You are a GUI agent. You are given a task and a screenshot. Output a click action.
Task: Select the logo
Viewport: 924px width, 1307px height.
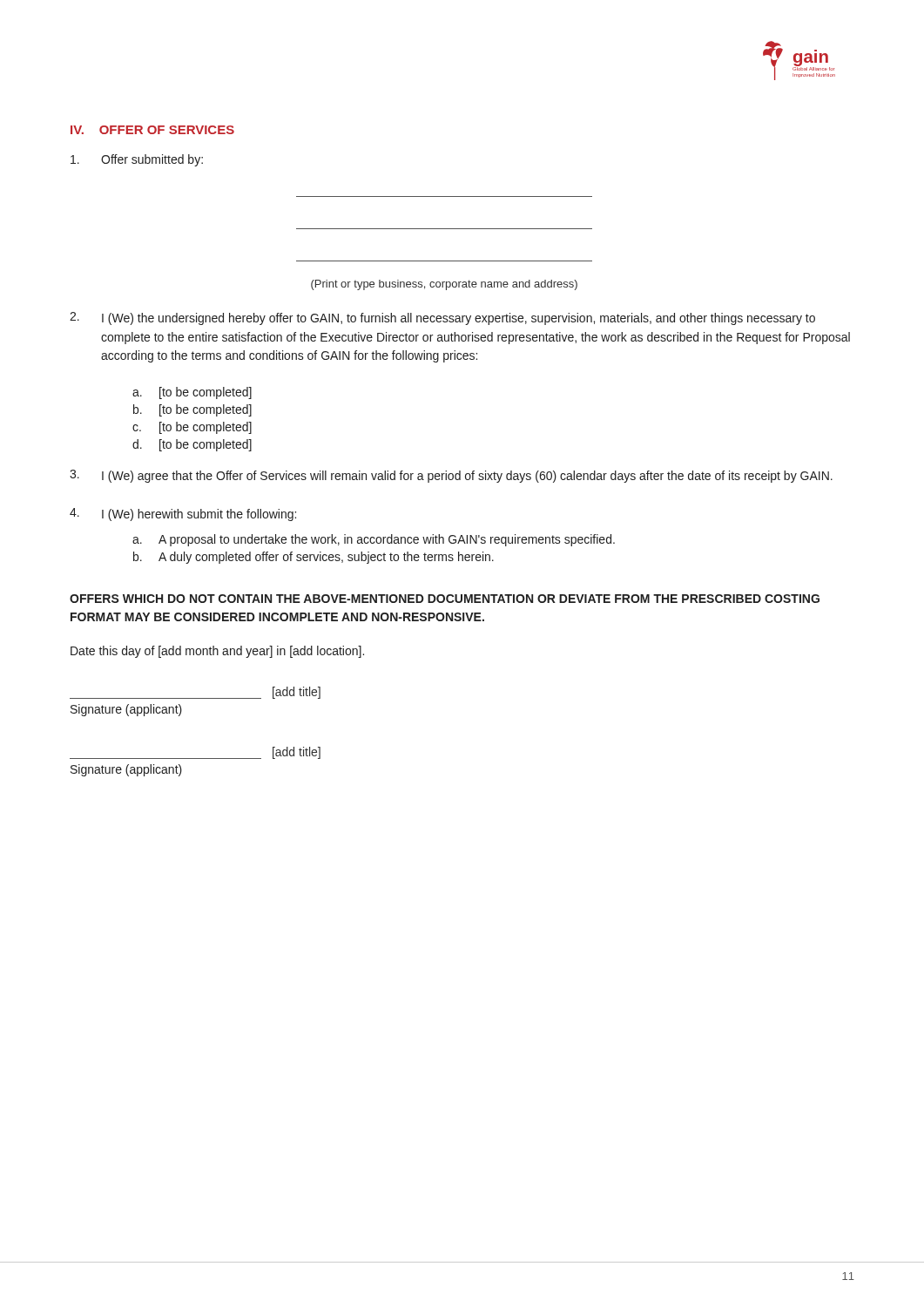815,59
